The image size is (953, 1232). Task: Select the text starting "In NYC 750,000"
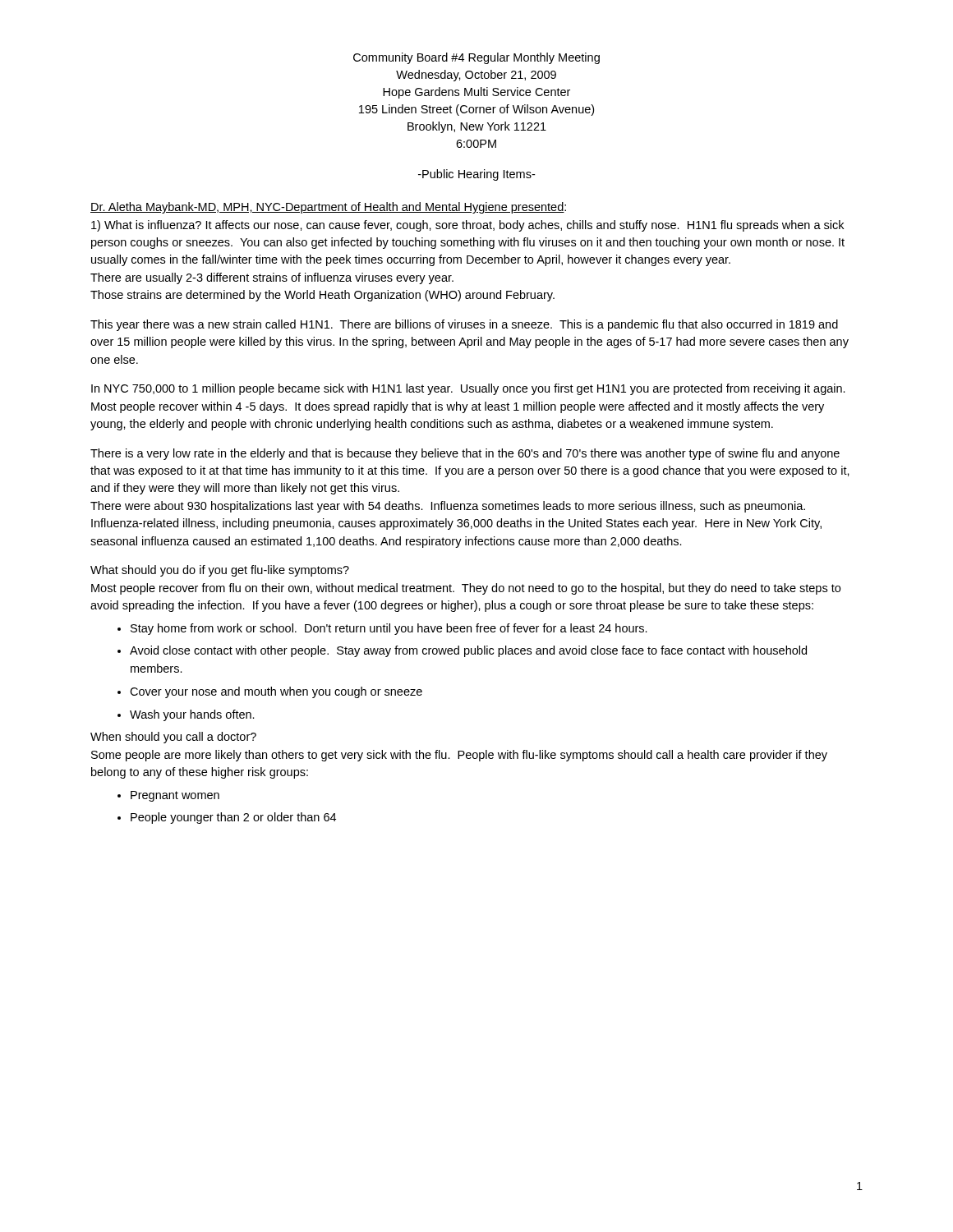coord(470,406)
